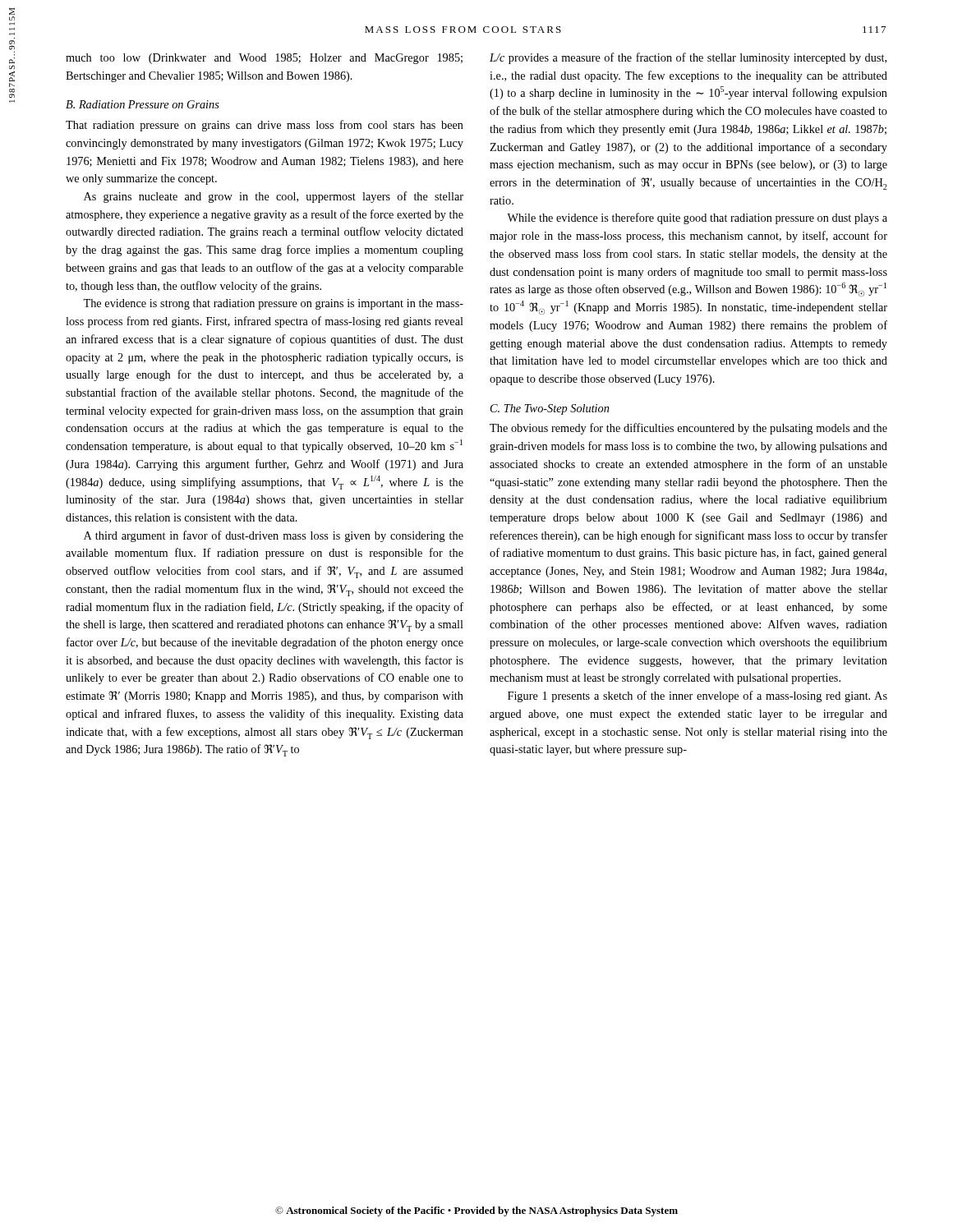This screenshot has height=1232, width=953.
Task: Locate the block of text that opens with "That radiation pressure on grains can drive mass"
Action: click(x=265, y=152)
